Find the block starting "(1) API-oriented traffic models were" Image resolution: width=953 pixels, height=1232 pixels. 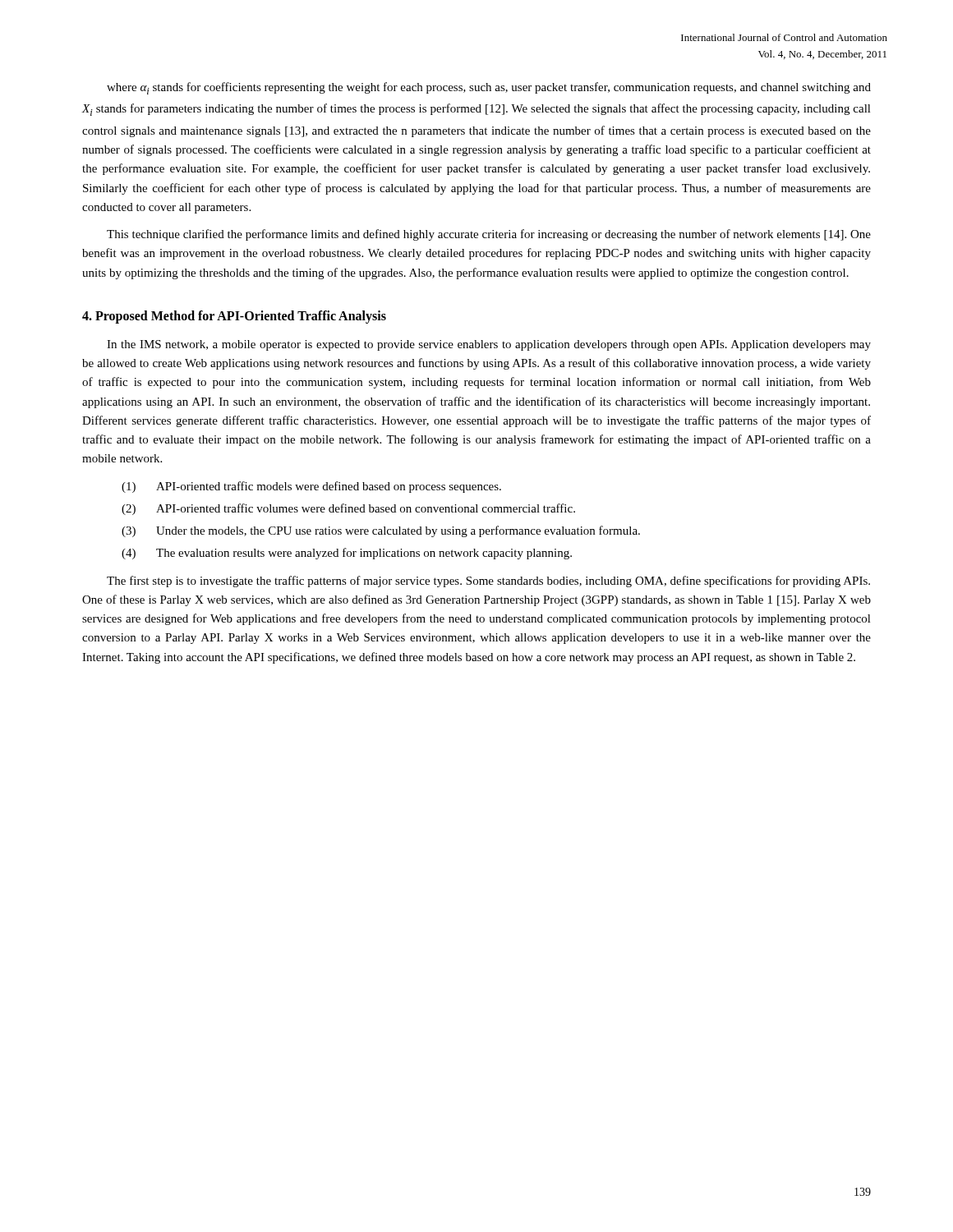[x=496, y=486]
